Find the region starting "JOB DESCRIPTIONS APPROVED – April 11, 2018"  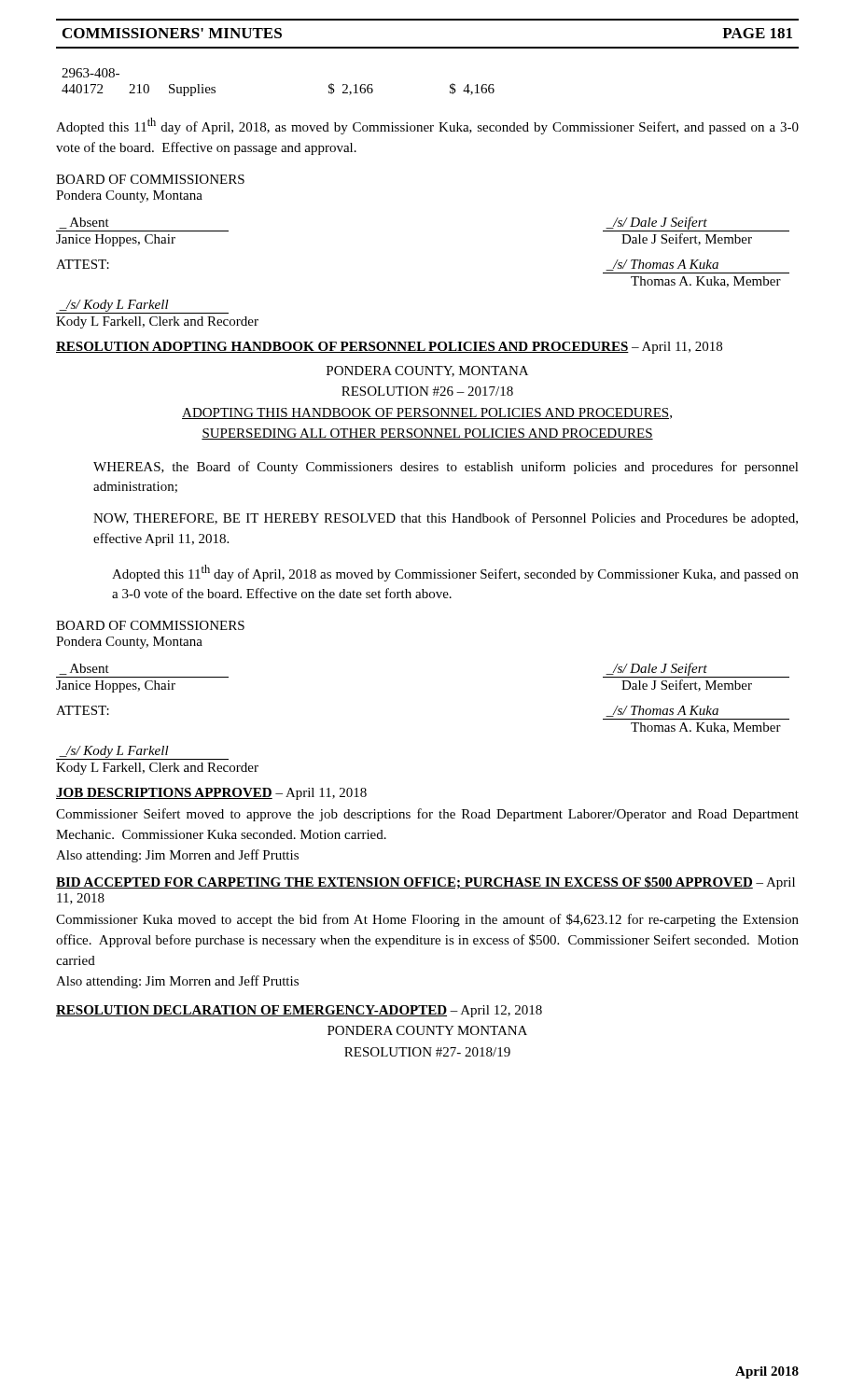211,792
